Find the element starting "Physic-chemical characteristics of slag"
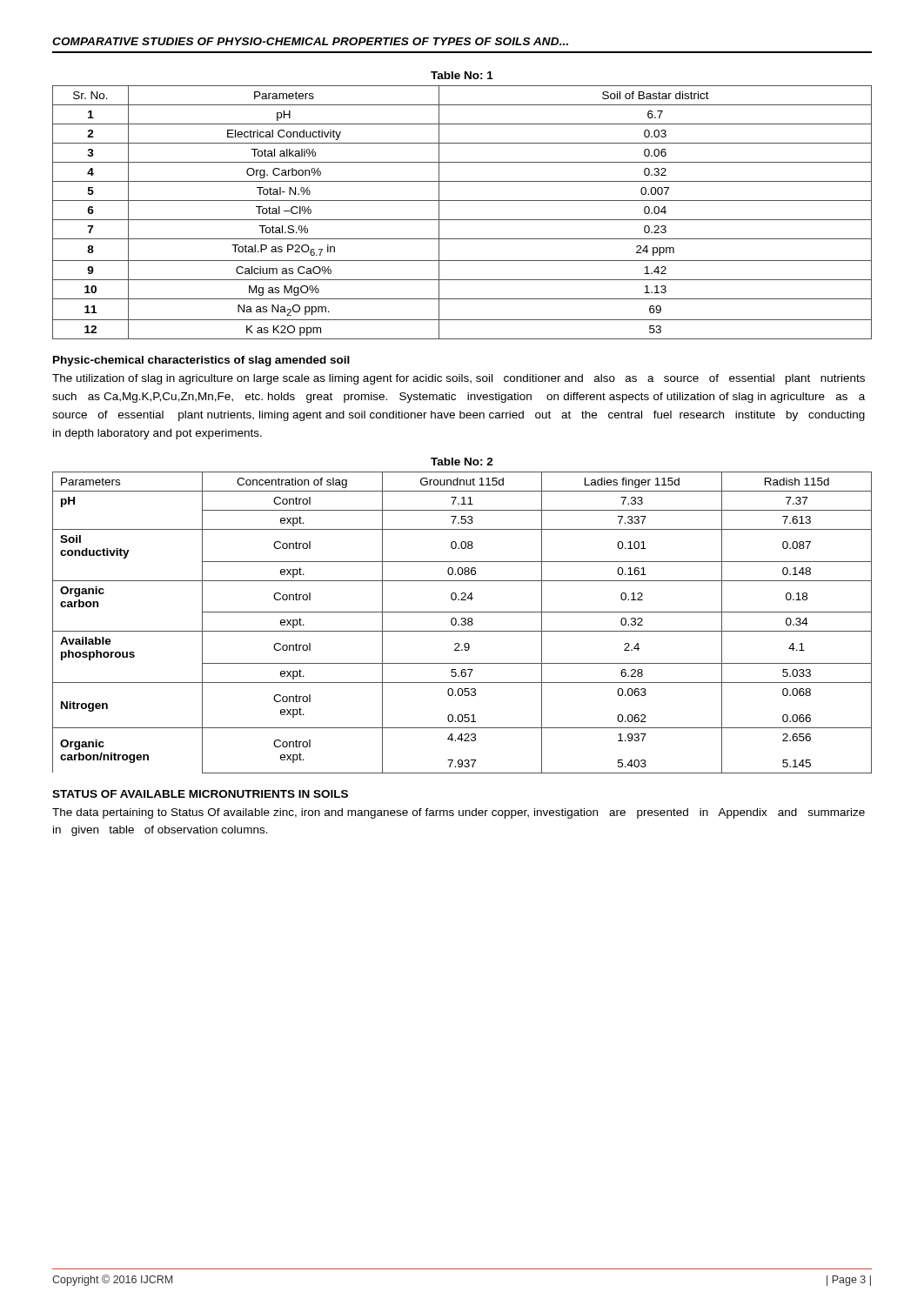 coord(201,360)
